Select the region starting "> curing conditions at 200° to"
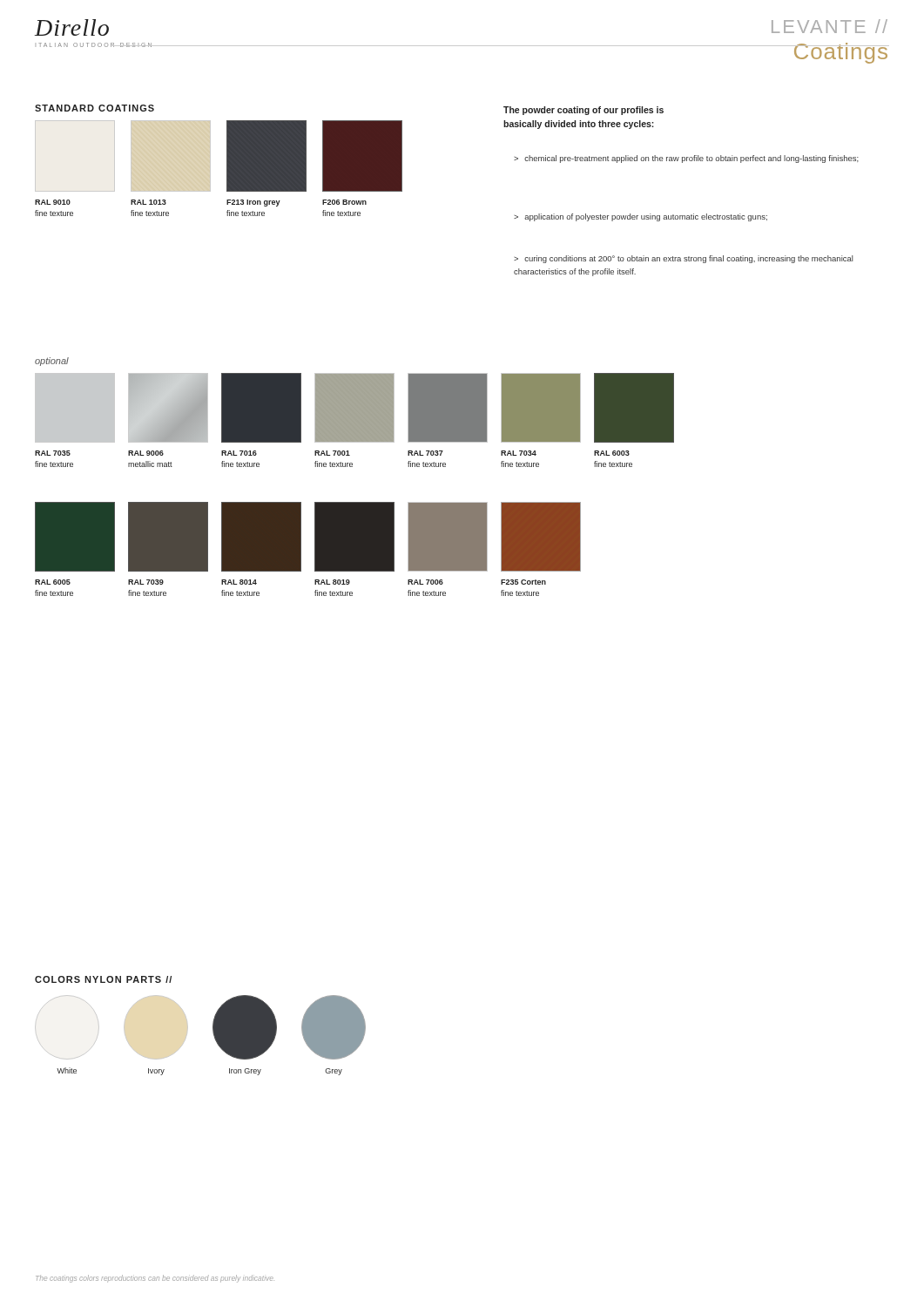This screenshot has height=1307, width=924. pyautogui.click(x=684, y=265)
